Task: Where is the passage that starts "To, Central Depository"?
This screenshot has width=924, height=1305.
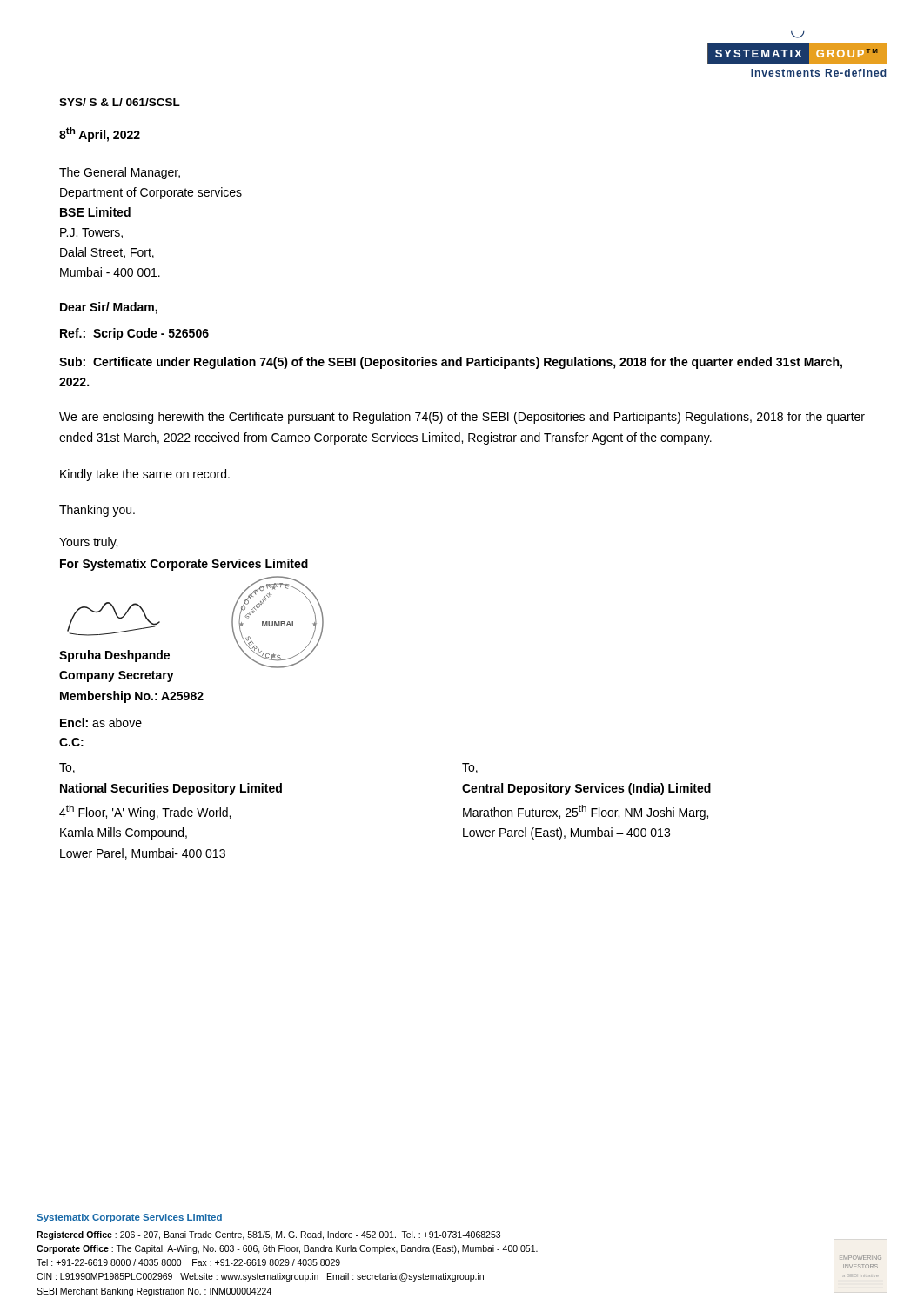Action: click(x=587, y=800)
